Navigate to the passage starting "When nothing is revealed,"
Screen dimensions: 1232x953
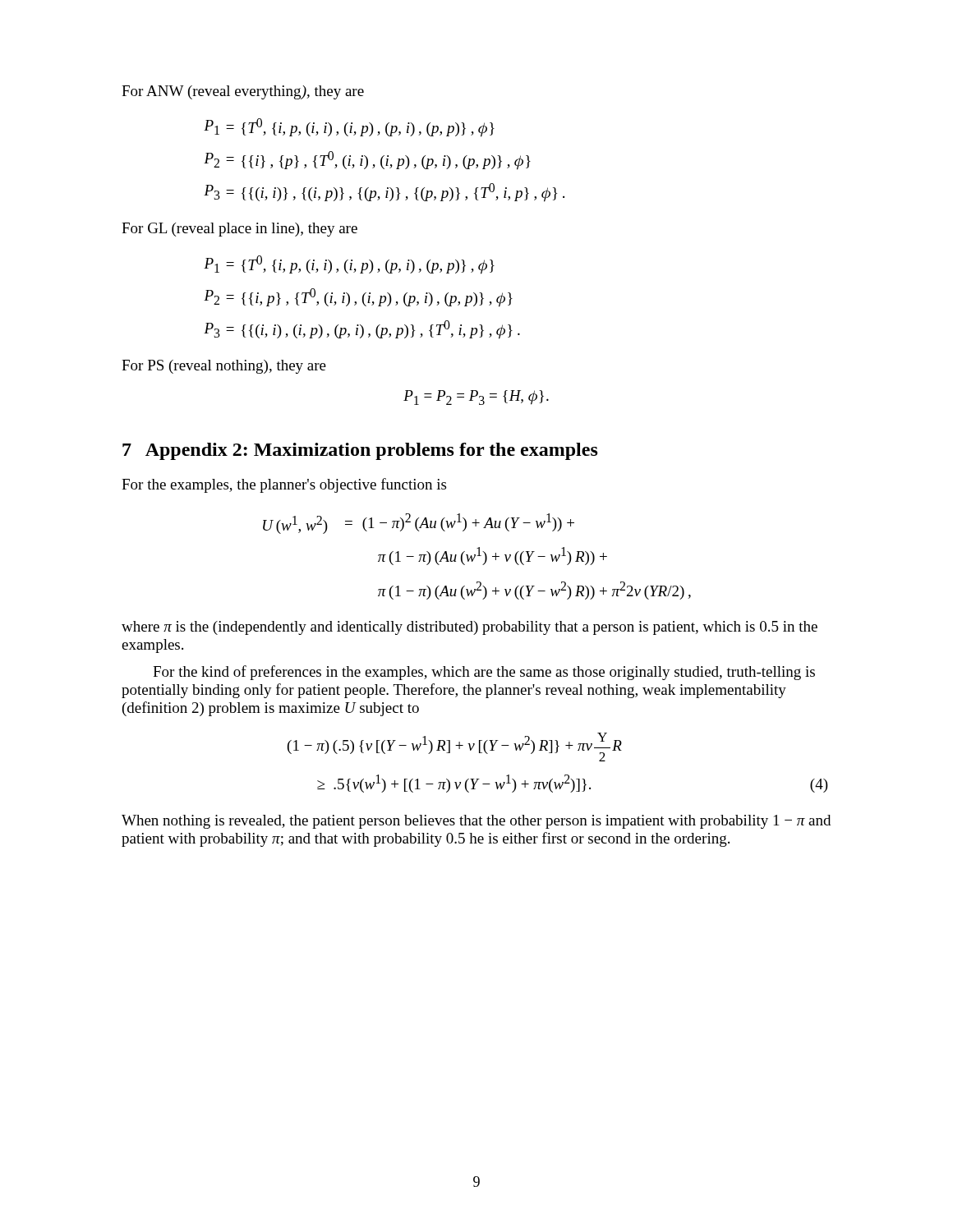(x=476, y=829)
